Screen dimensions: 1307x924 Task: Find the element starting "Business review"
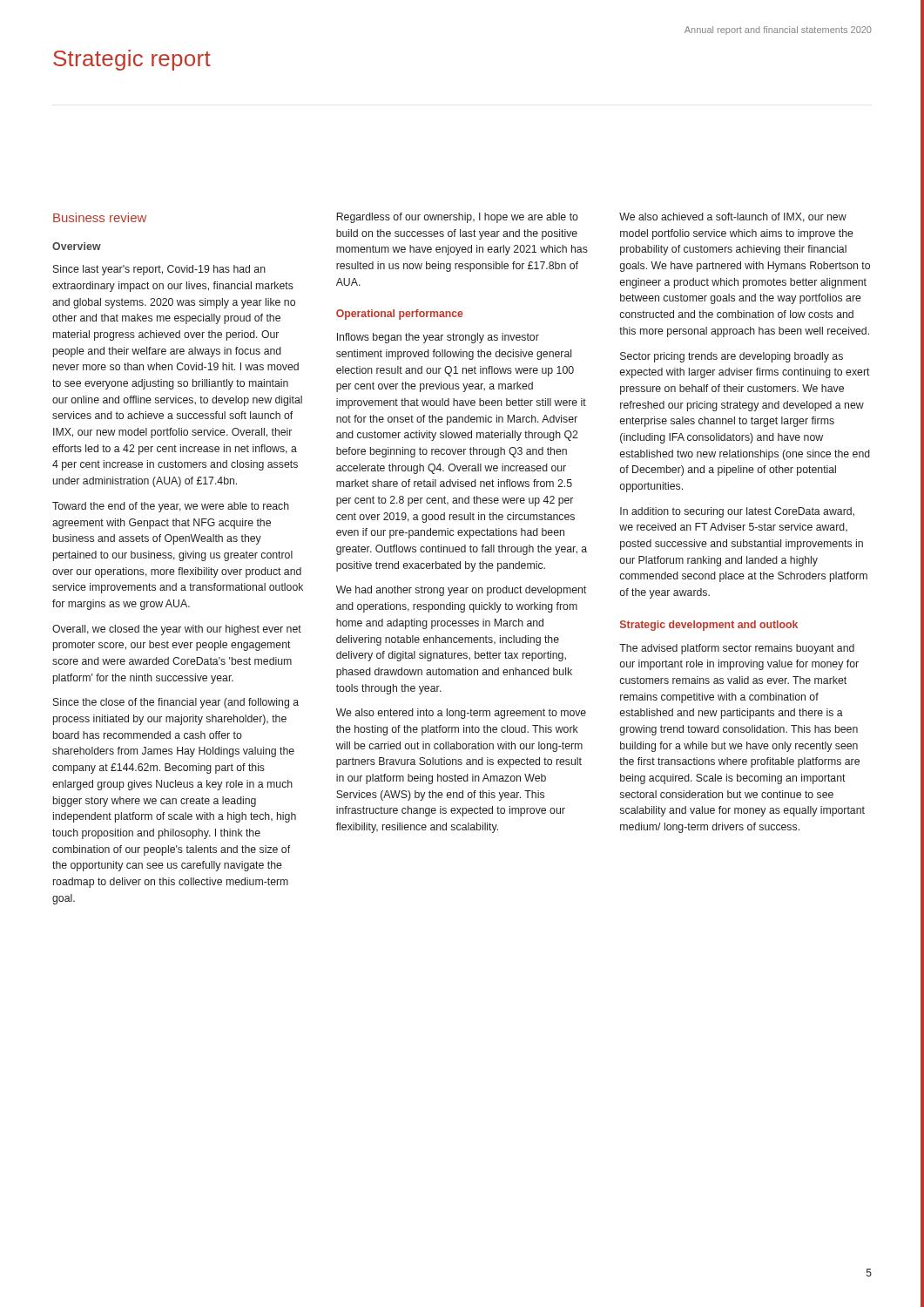tap(99, 217)
